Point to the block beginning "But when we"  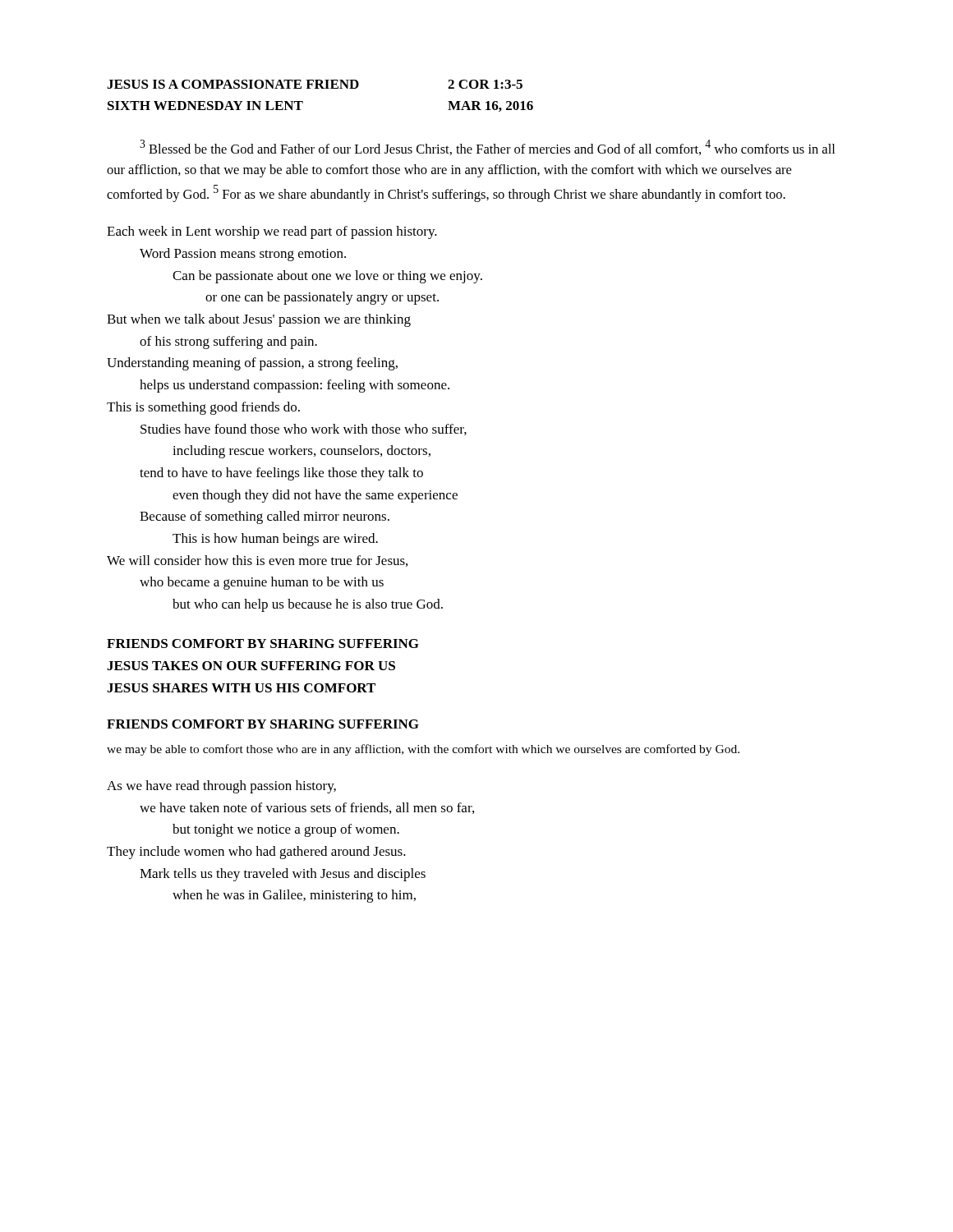(259, 319)
